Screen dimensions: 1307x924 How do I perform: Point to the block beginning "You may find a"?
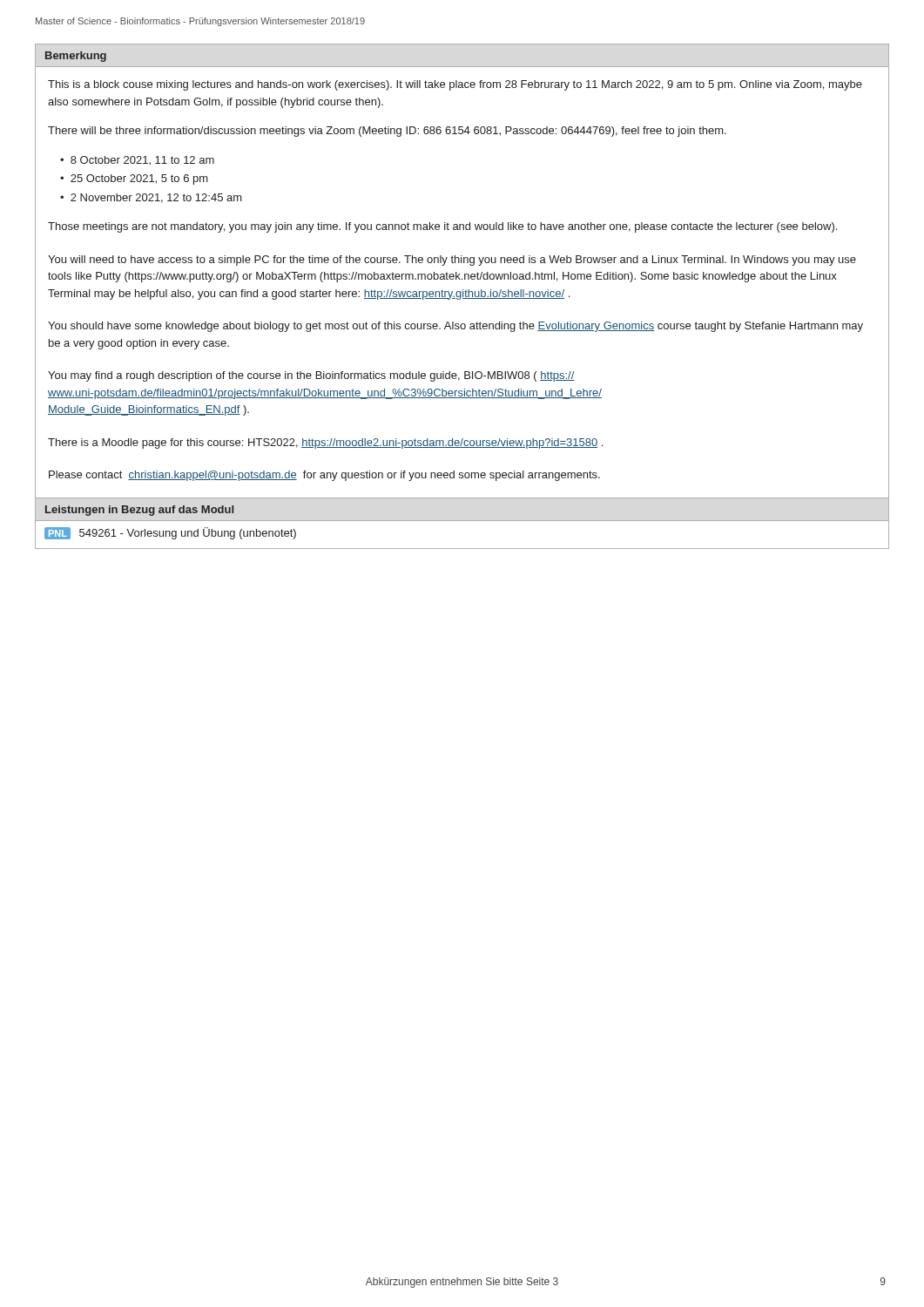(325, 392)
